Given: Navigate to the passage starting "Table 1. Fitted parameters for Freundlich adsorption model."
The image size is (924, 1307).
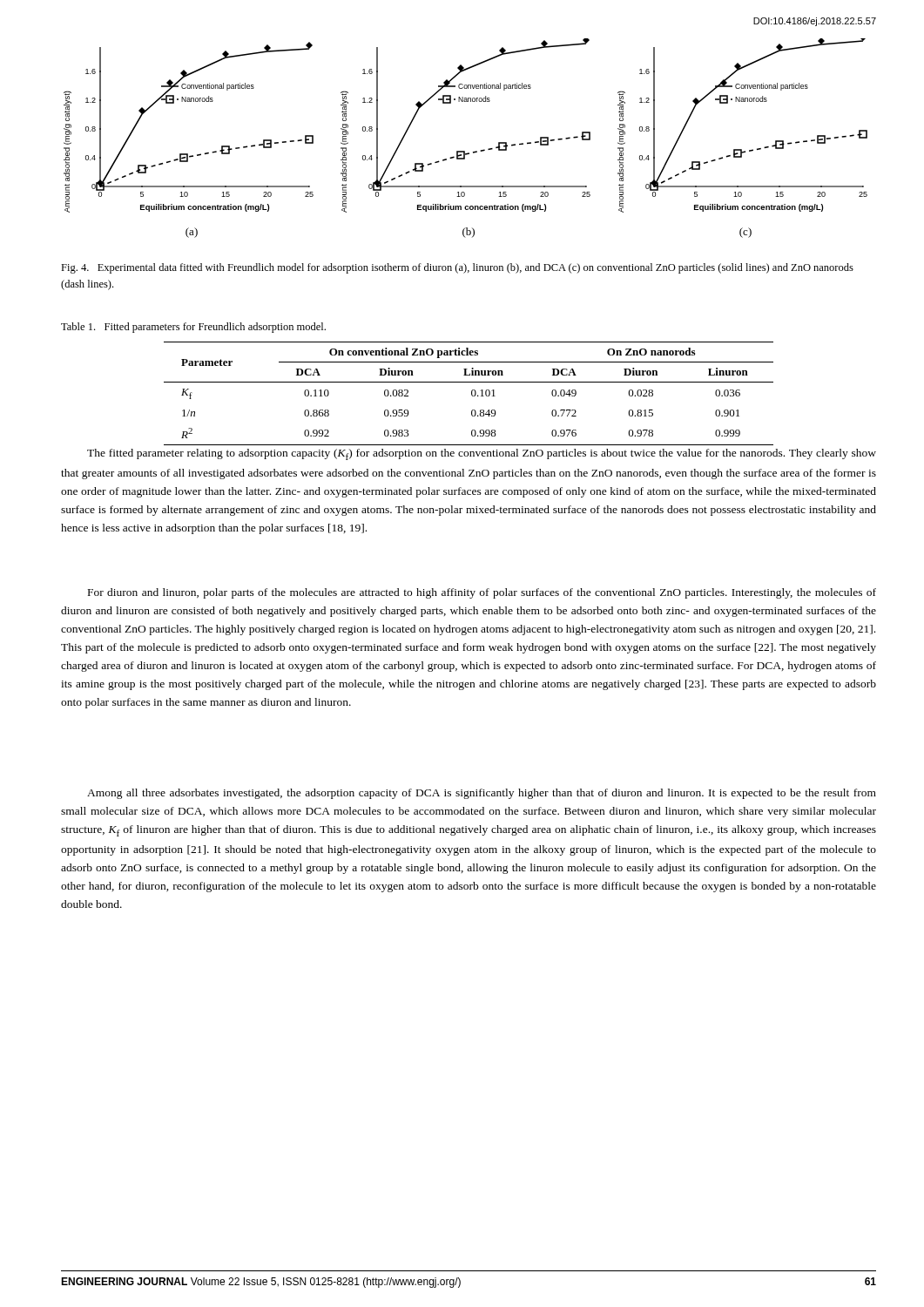Looking at the screenshot, I should pos(194,327).
